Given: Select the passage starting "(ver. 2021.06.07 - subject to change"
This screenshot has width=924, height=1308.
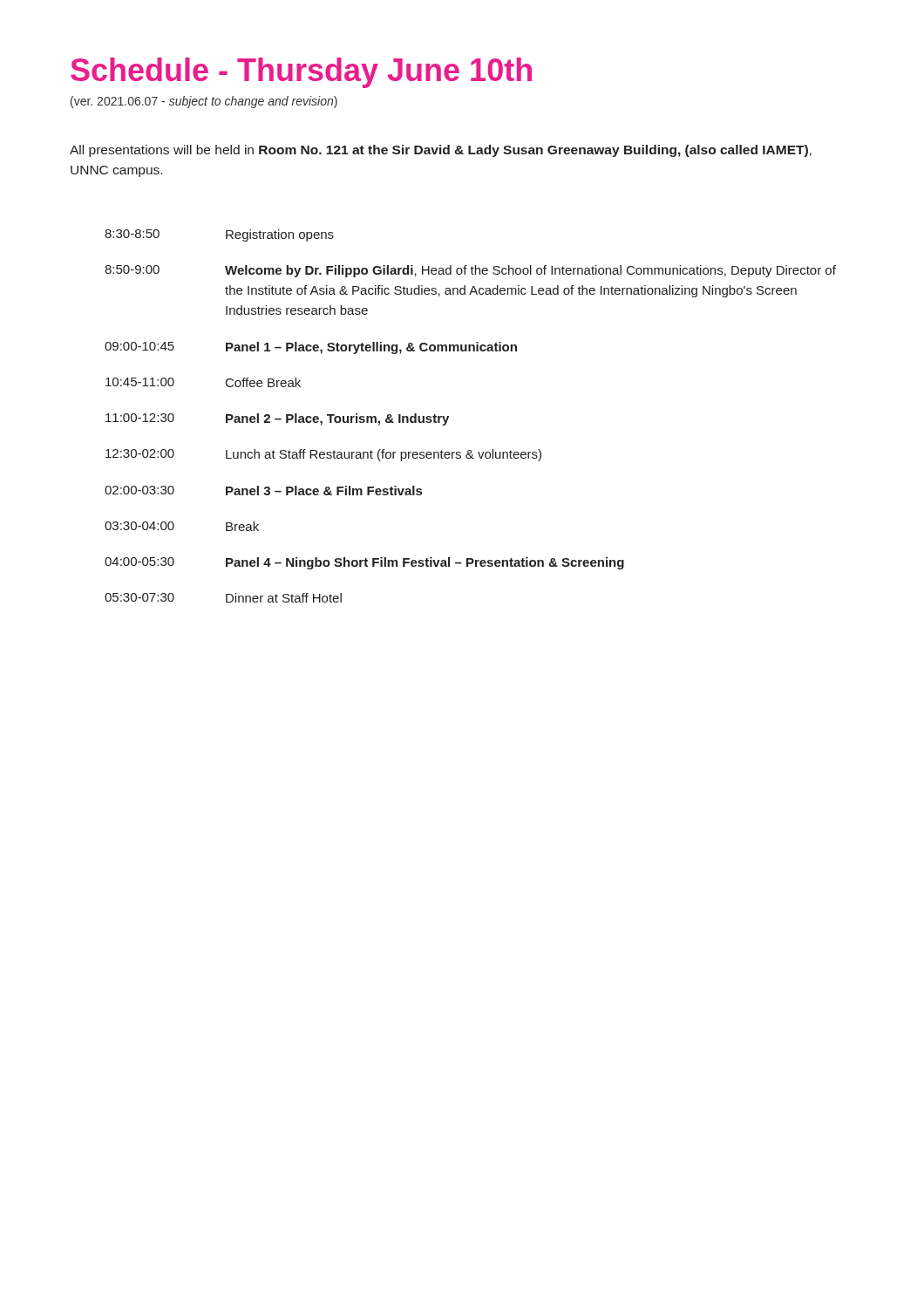Looking at the screenshot, I should coord(204,102).
